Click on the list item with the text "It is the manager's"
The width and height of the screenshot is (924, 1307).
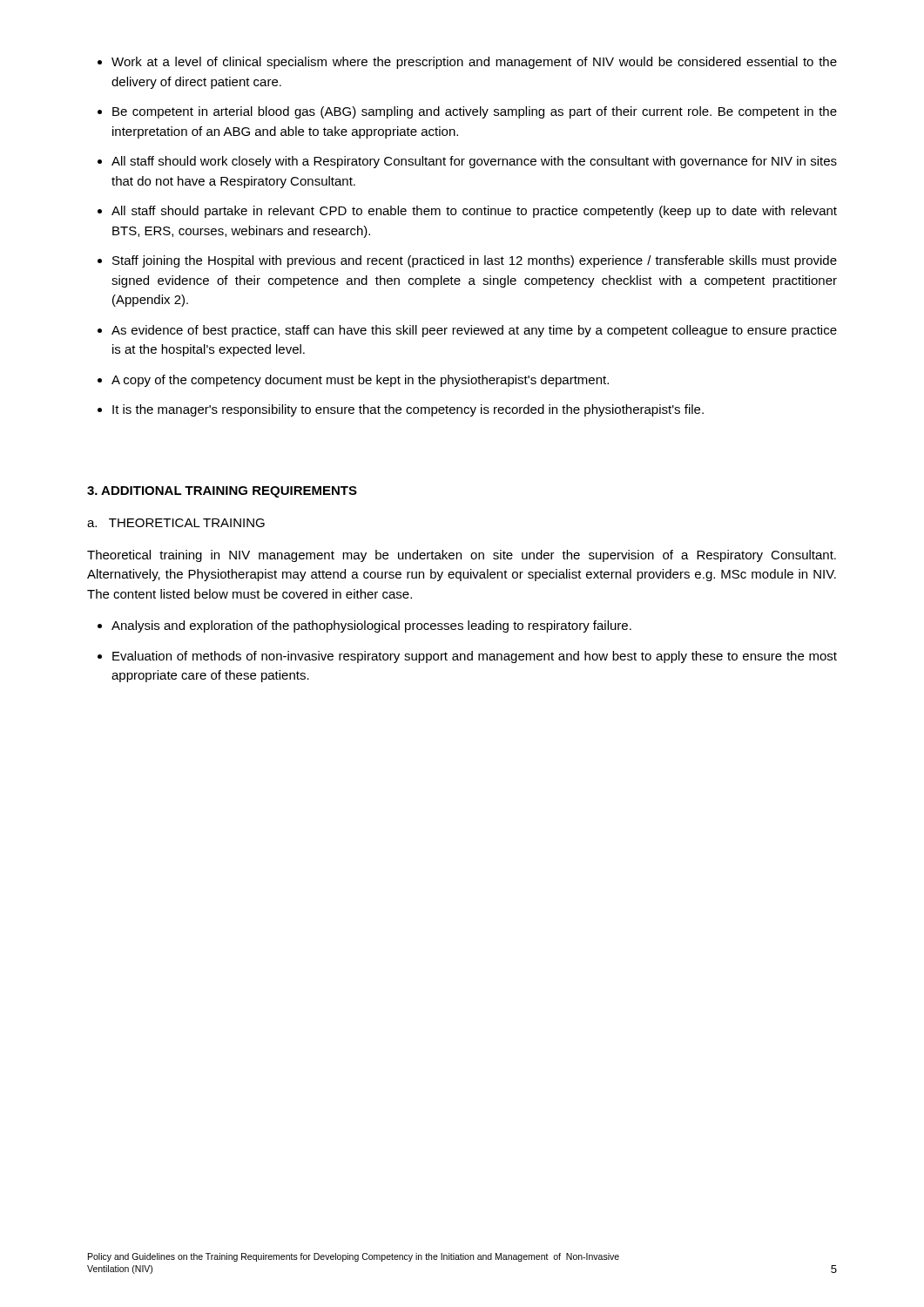click(408, 409)
